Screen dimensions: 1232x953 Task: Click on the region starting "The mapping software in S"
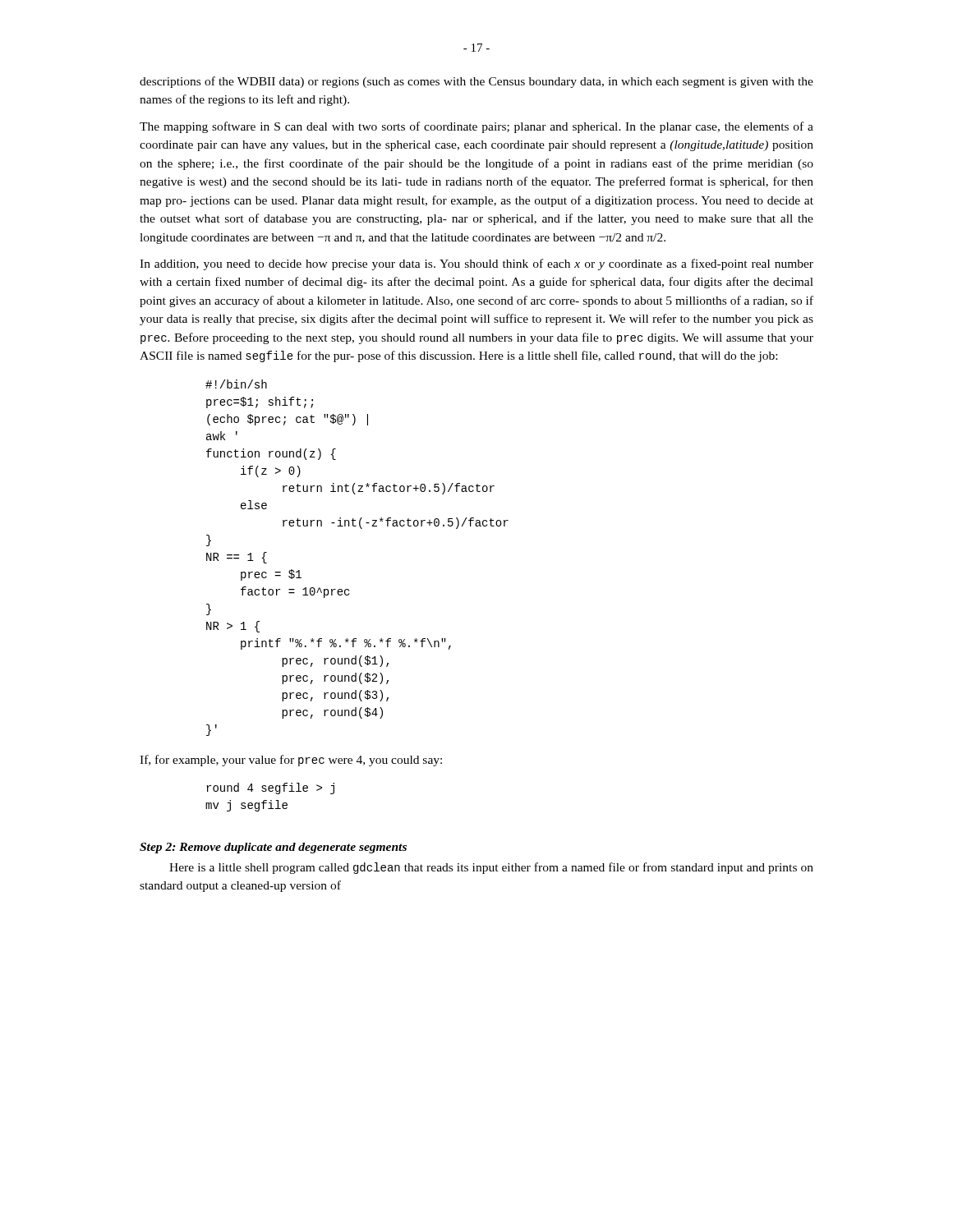coord(476,181)
